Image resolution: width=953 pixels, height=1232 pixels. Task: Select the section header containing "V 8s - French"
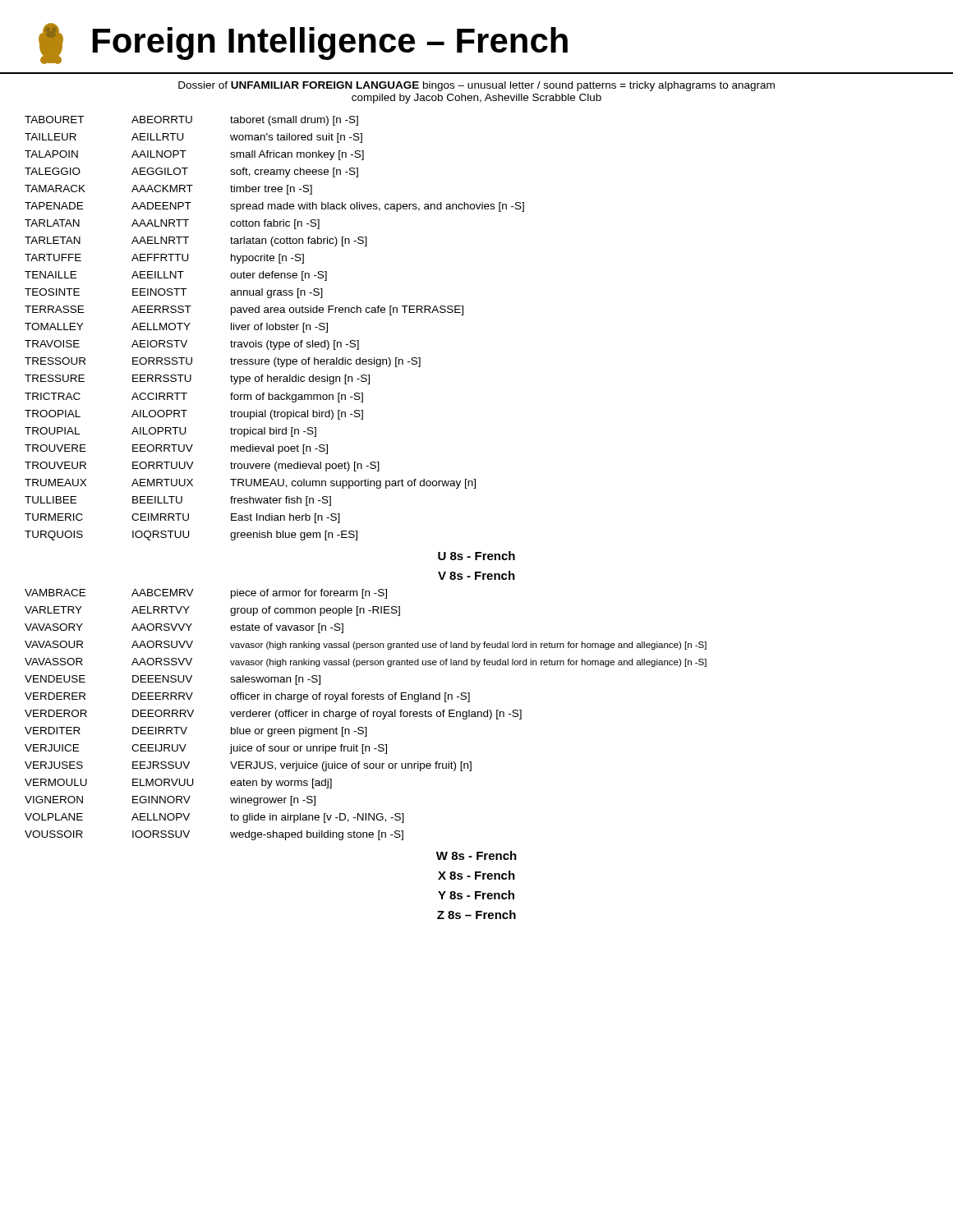(476, 575)
